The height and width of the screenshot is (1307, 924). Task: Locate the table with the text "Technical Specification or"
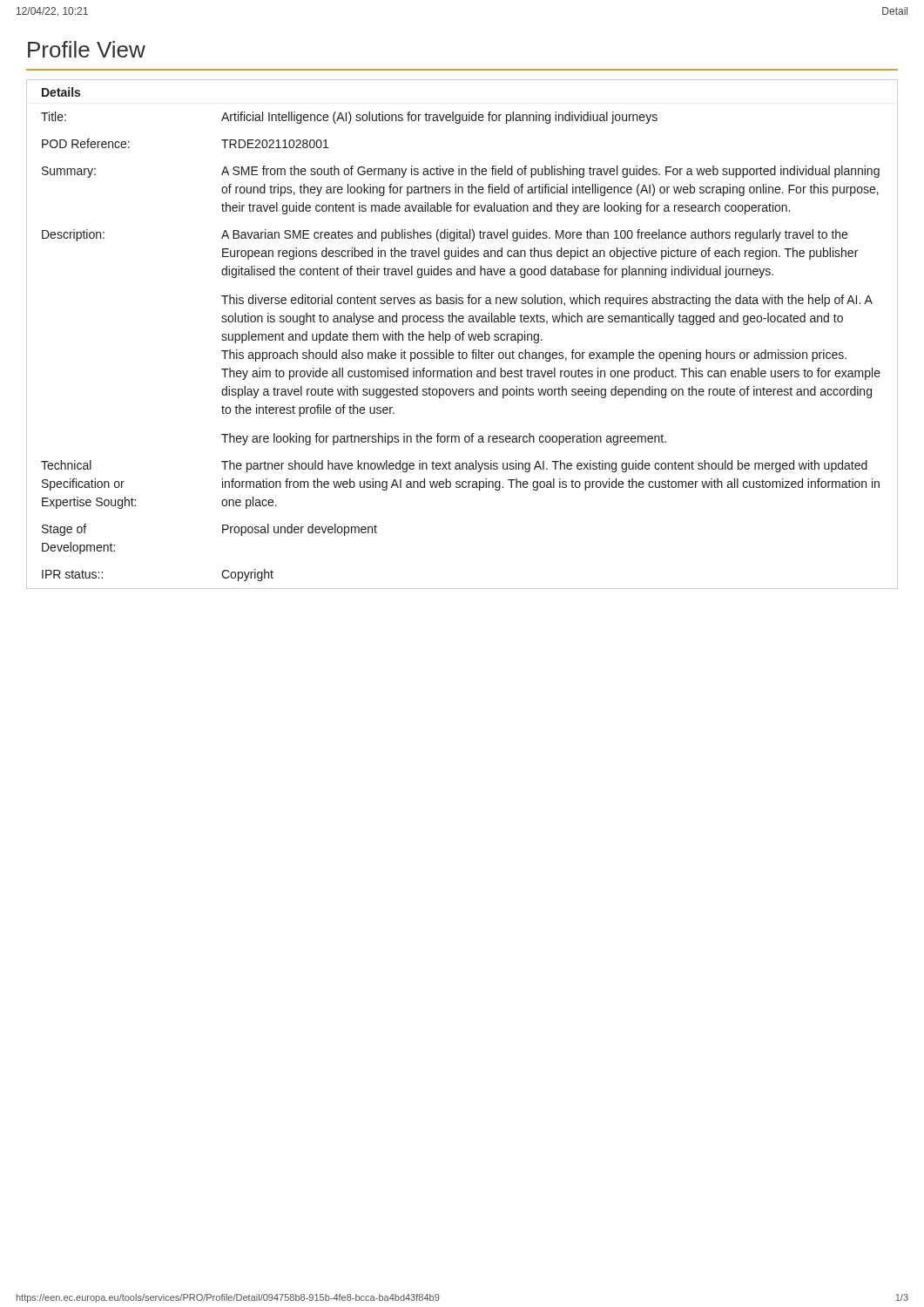pos(462,346)
